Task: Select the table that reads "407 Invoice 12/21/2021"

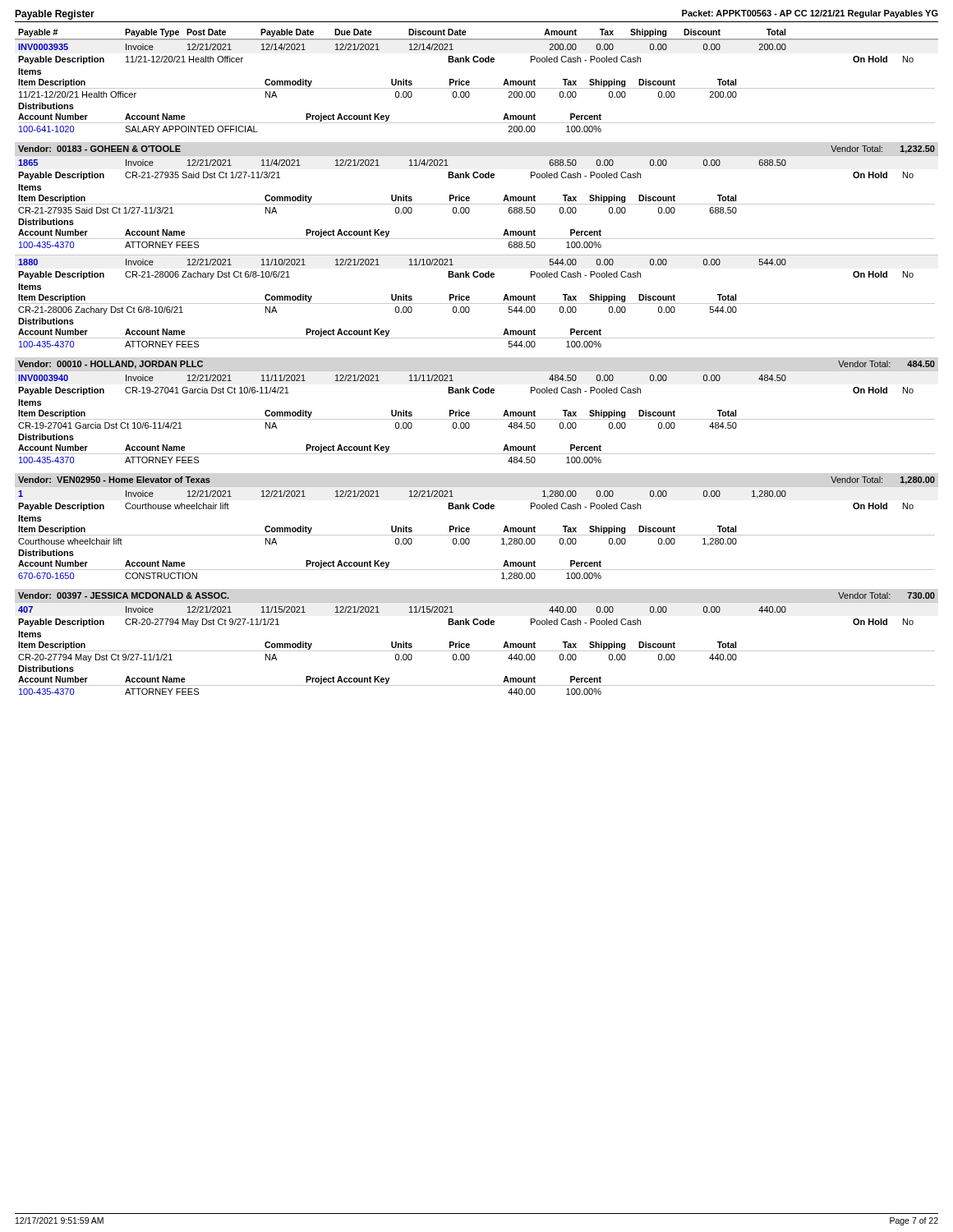Action: click(x=476, y=609)
